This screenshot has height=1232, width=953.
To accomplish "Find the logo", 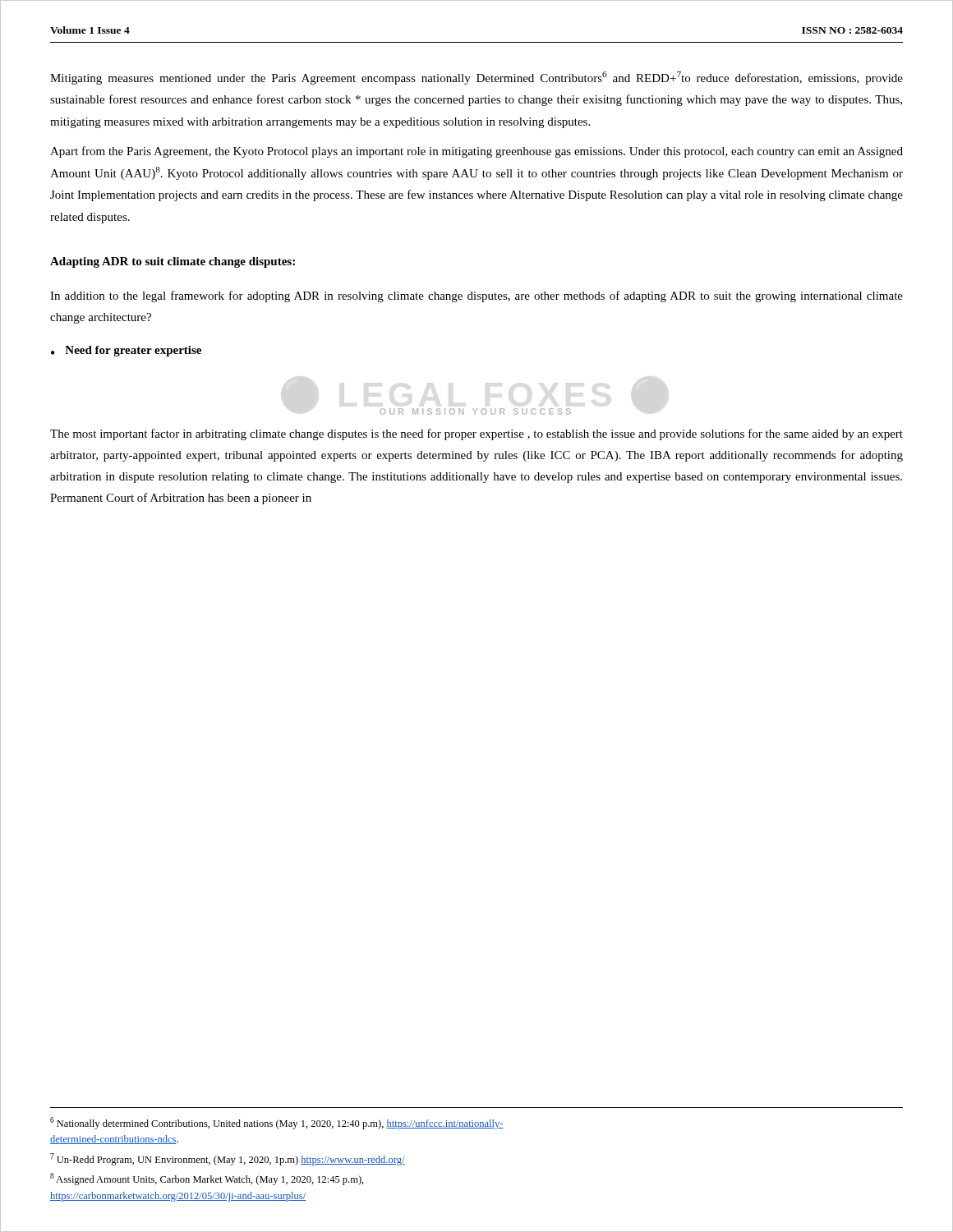I will [476, 395].
